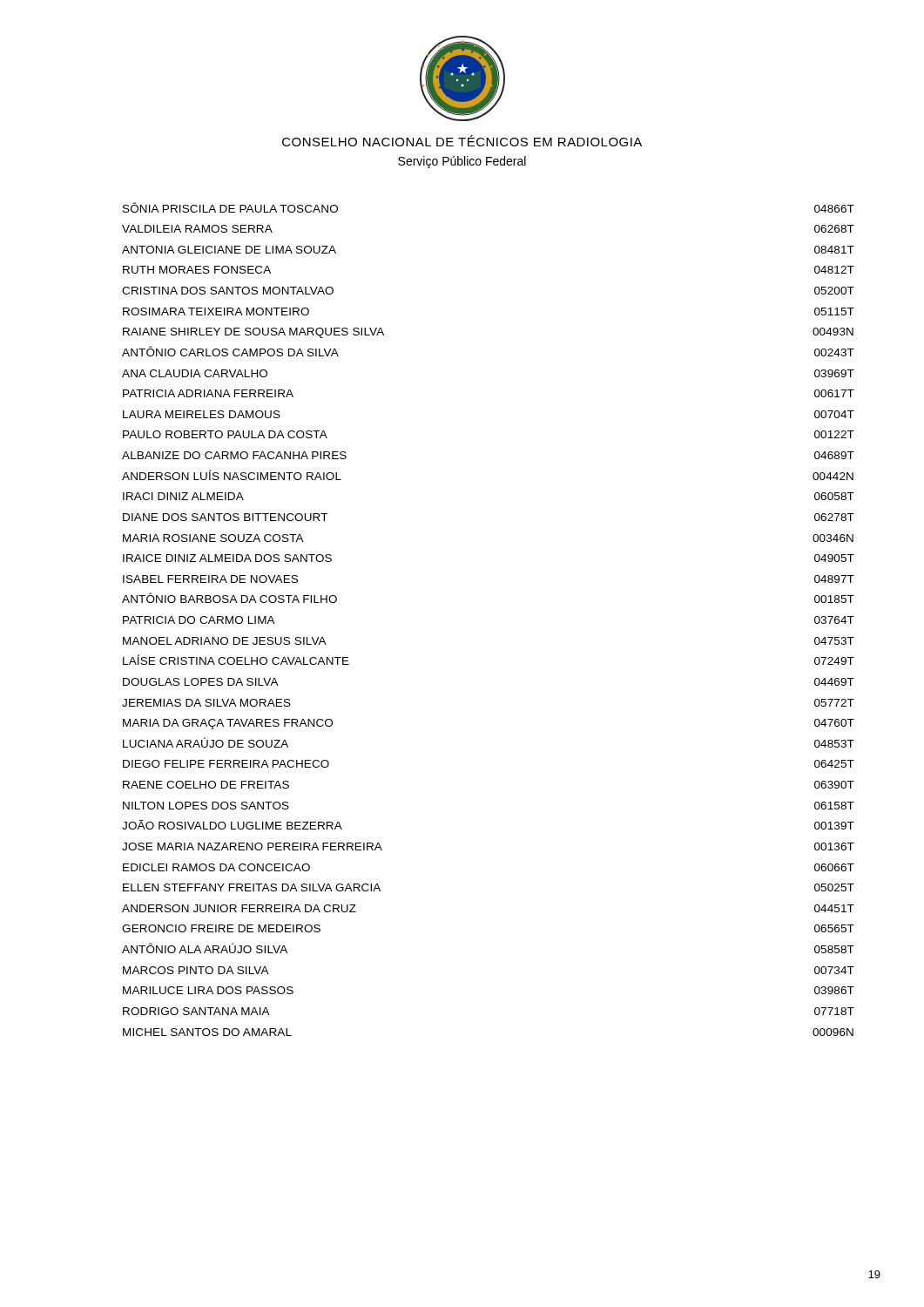Navigate to the region starting "ANTÔNIO ALA ARAÚJO"
This screenshot has height=1307, width=924.
(x=207, y=948)
